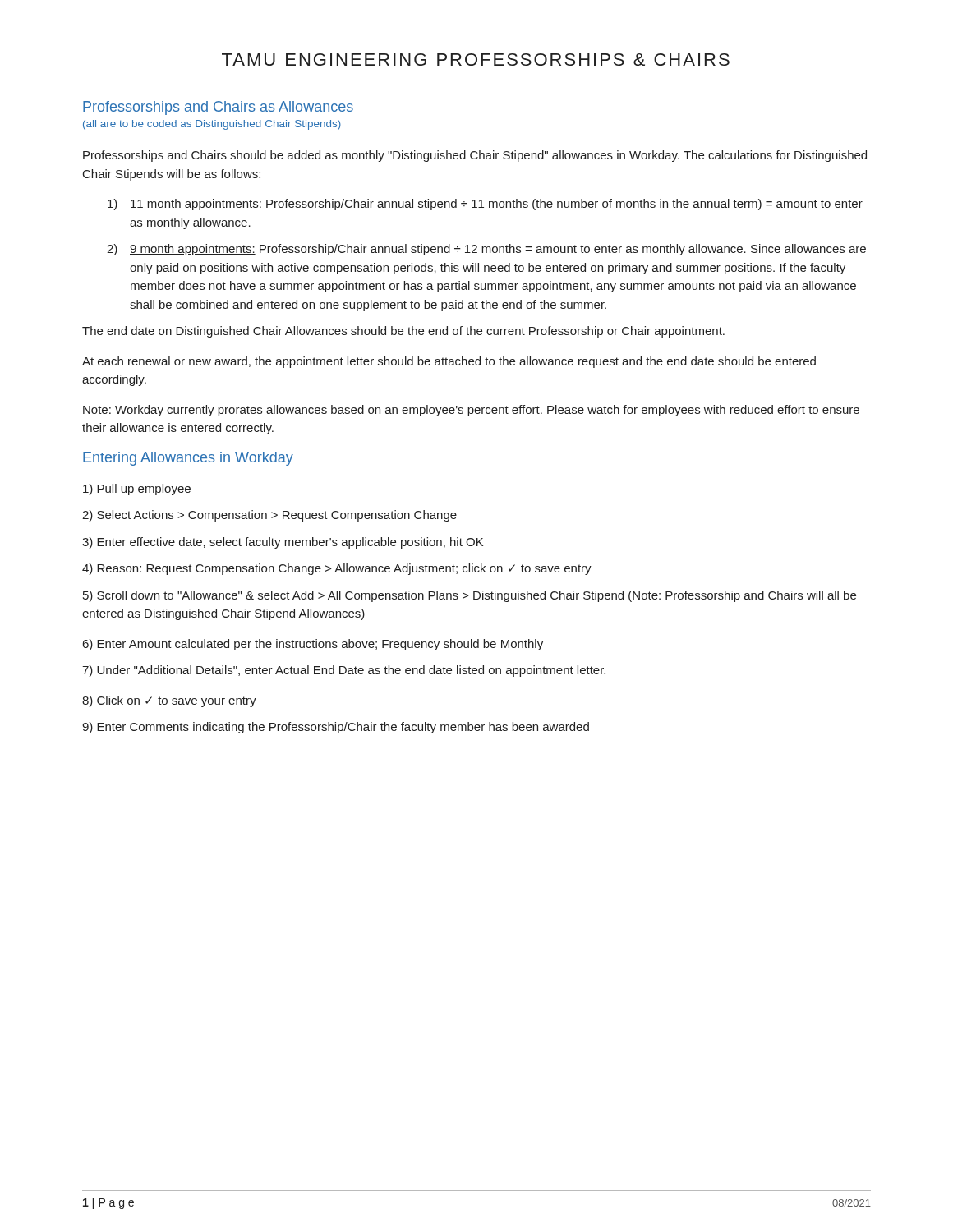953x1232 pixels.
Task: Click on the list item that says "1) 11 month appointments: Professorship/Chair annual stipend ÷"
Action: [x=489, y=213]
